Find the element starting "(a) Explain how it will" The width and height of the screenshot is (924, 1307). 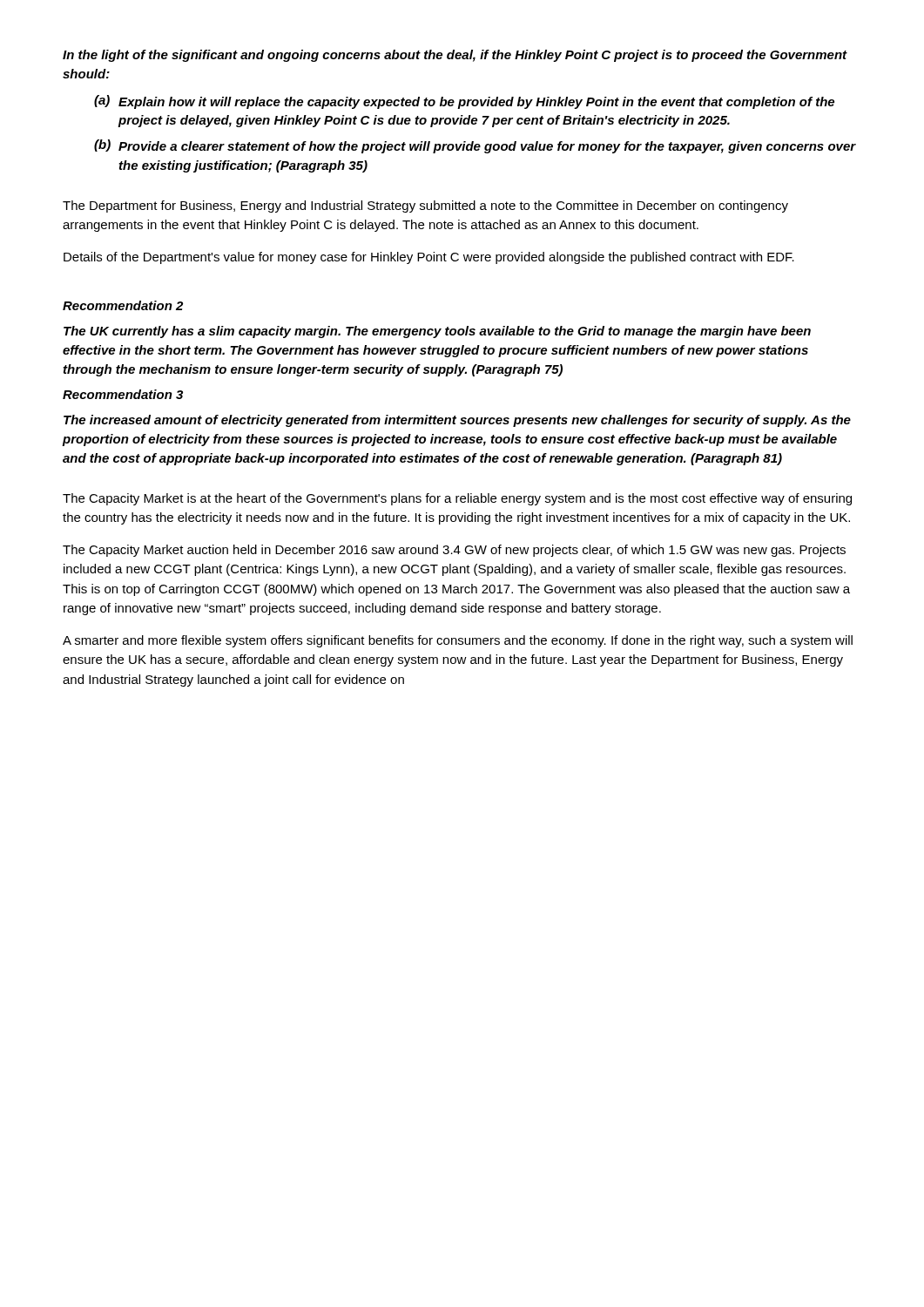click(x=478, y=111)
